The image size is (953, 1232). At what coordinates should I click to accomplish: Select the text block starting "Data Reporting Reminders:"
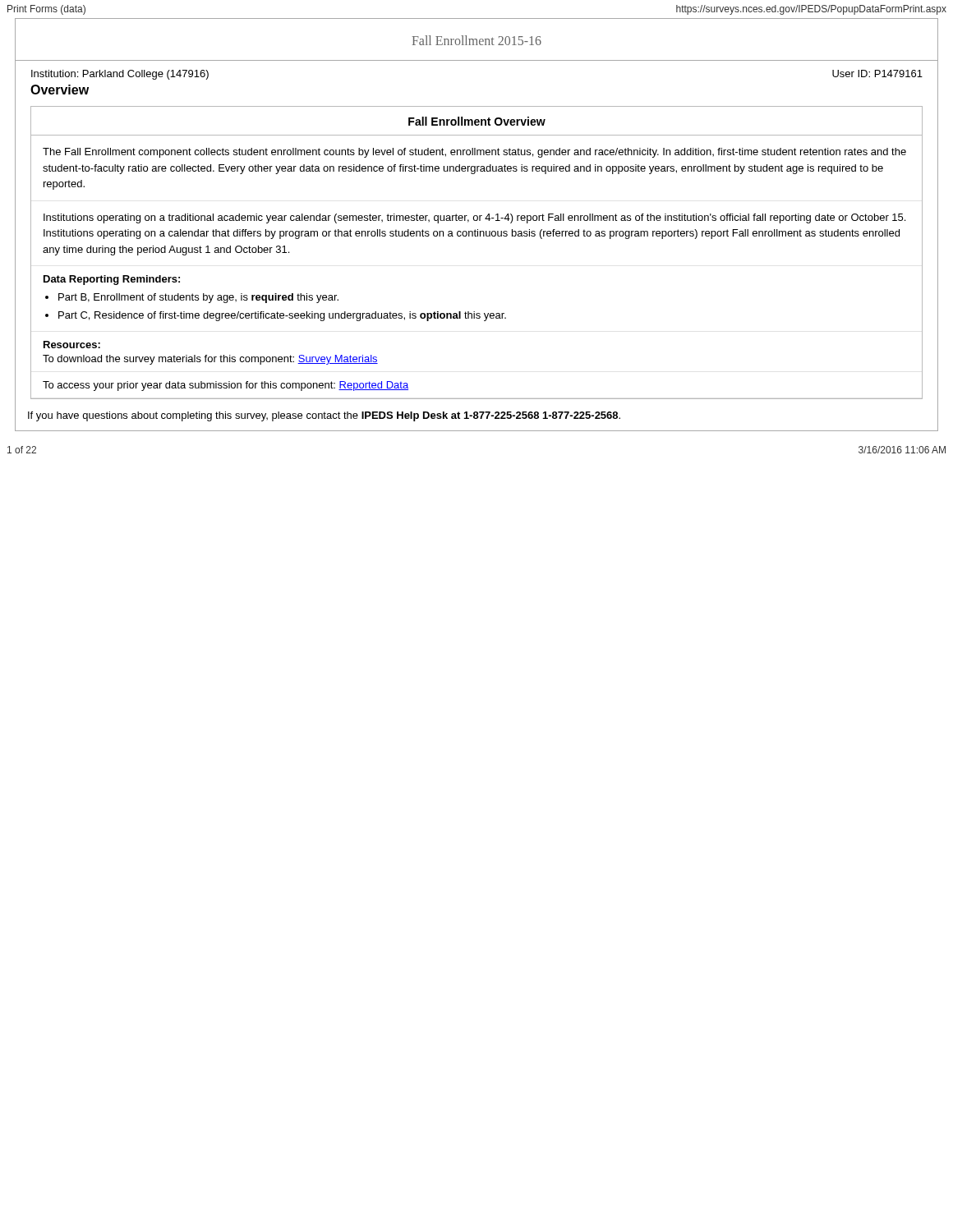[x=112, y=279]
